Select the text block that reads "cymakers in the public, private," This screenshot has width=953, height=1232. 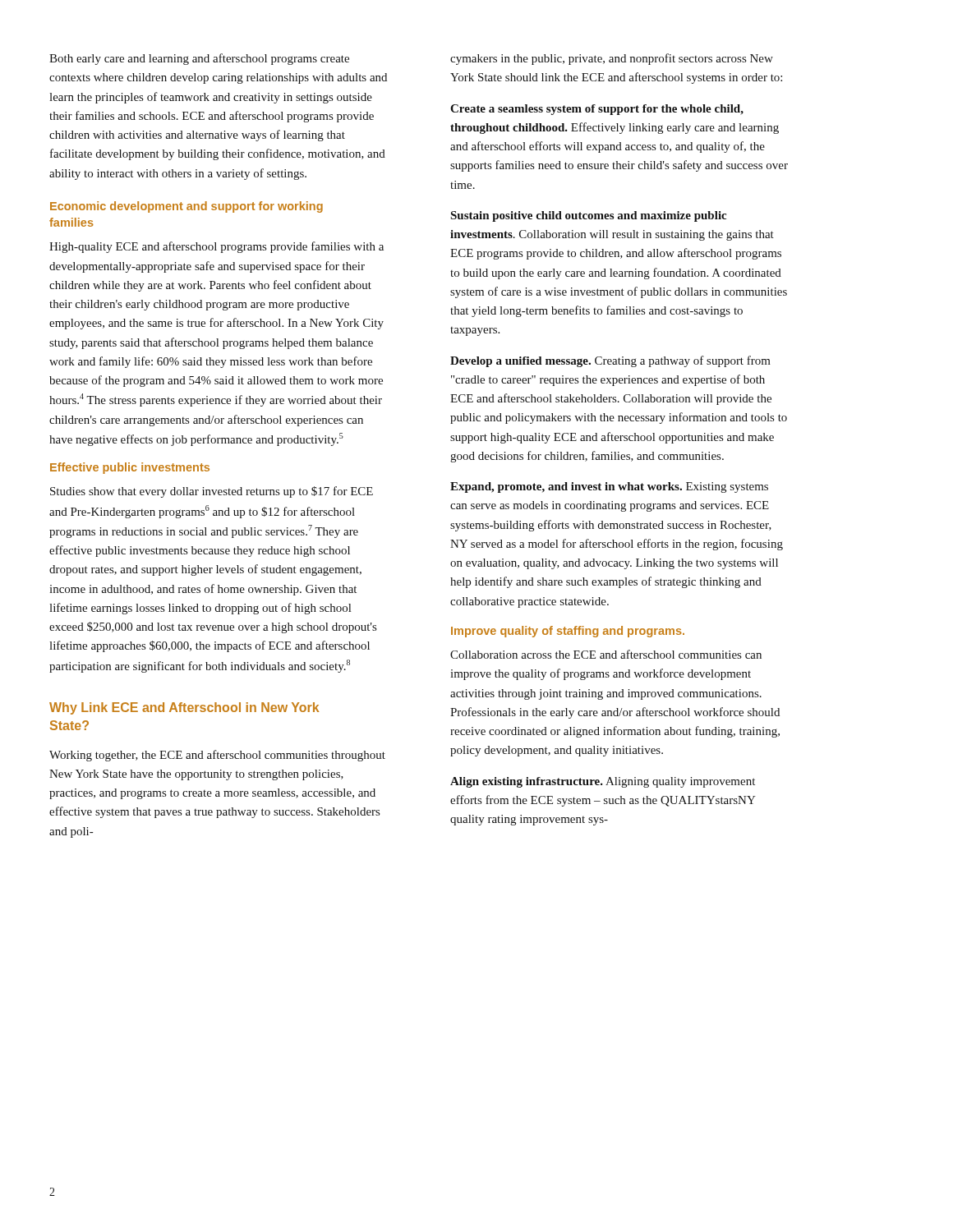pyautogui.click(x=619, y=68)
